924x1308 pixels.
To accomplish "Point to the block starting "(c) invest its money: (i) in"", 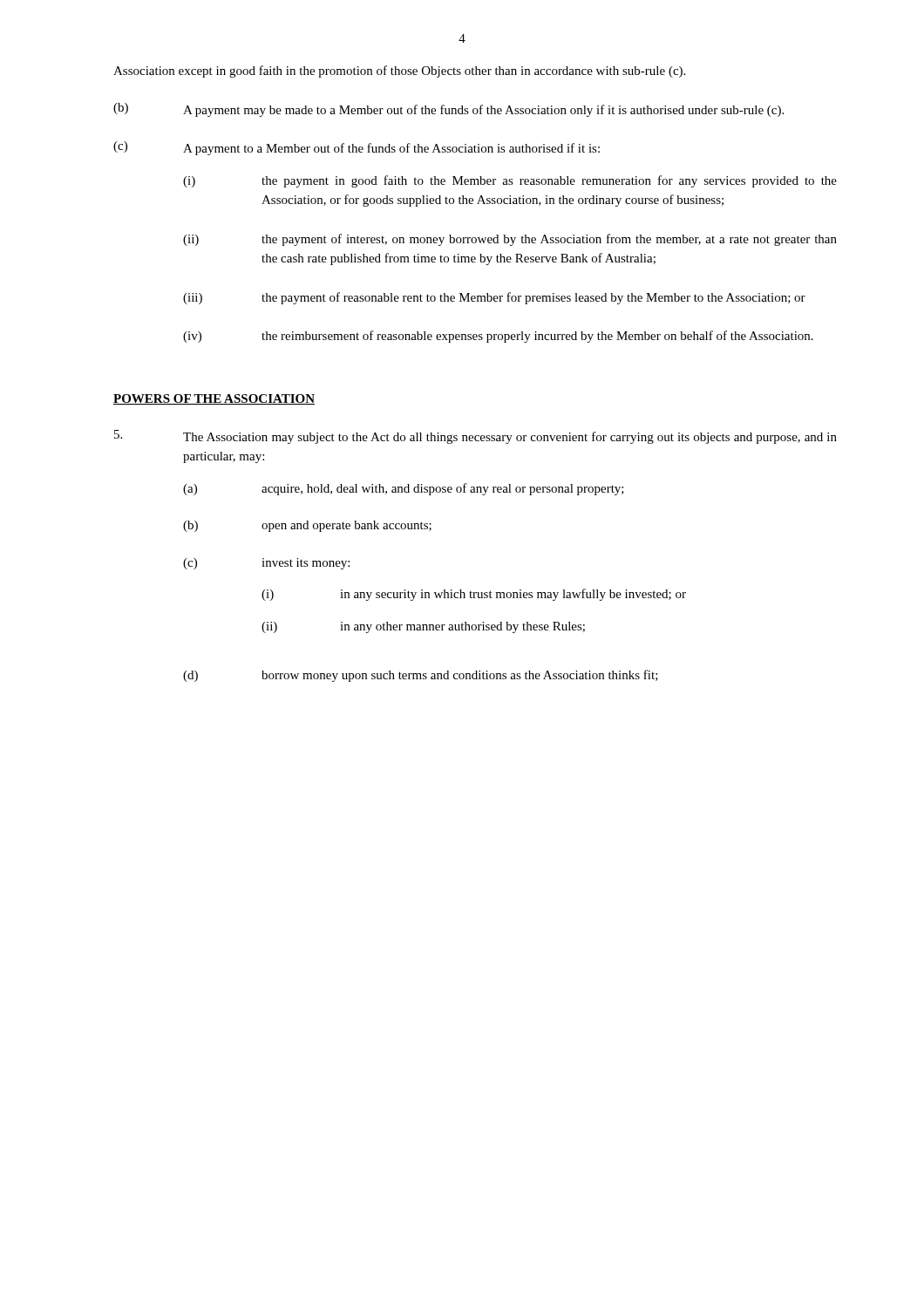I will point(510,600).
